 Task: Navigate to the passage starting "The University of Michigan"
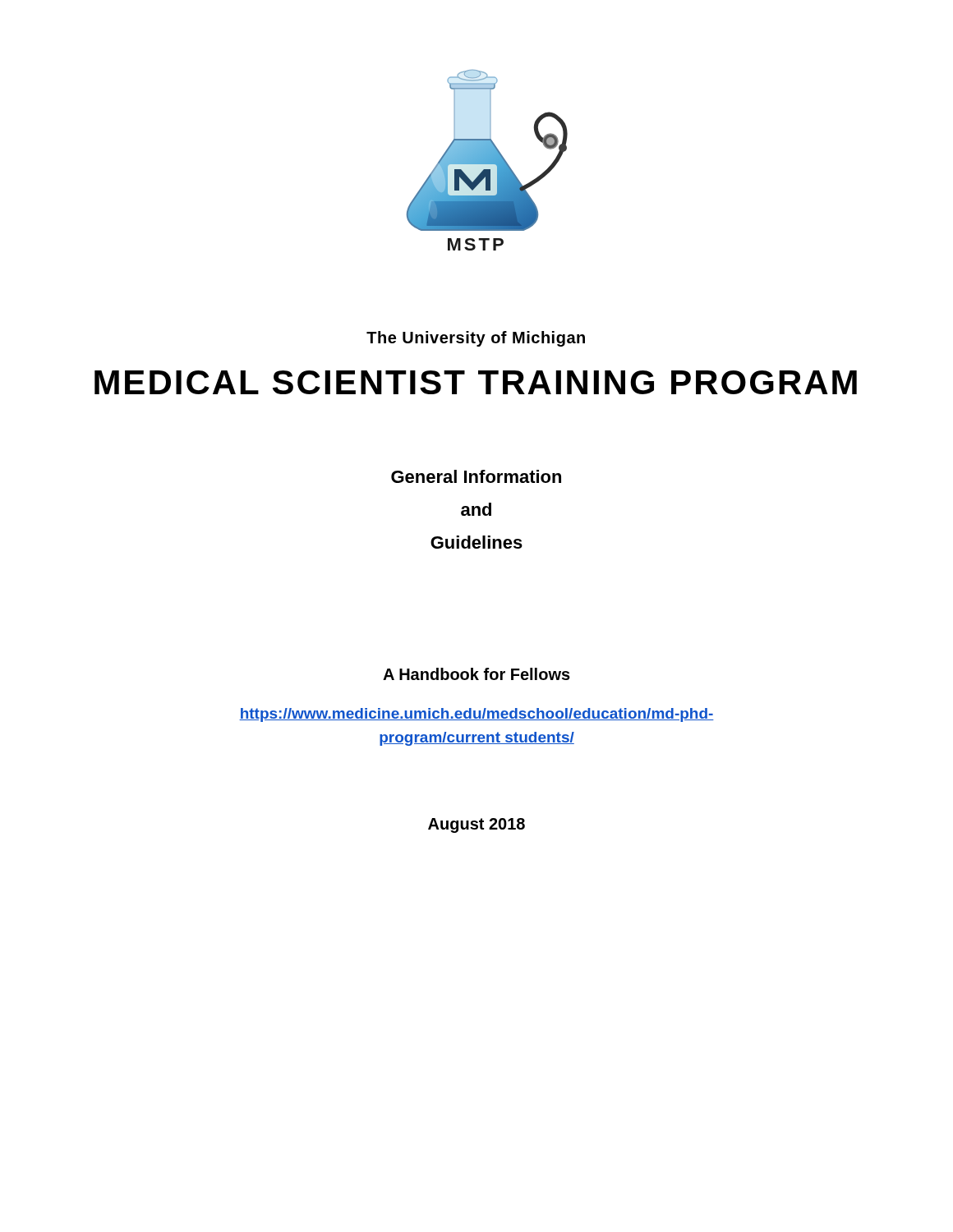point(476,338)
